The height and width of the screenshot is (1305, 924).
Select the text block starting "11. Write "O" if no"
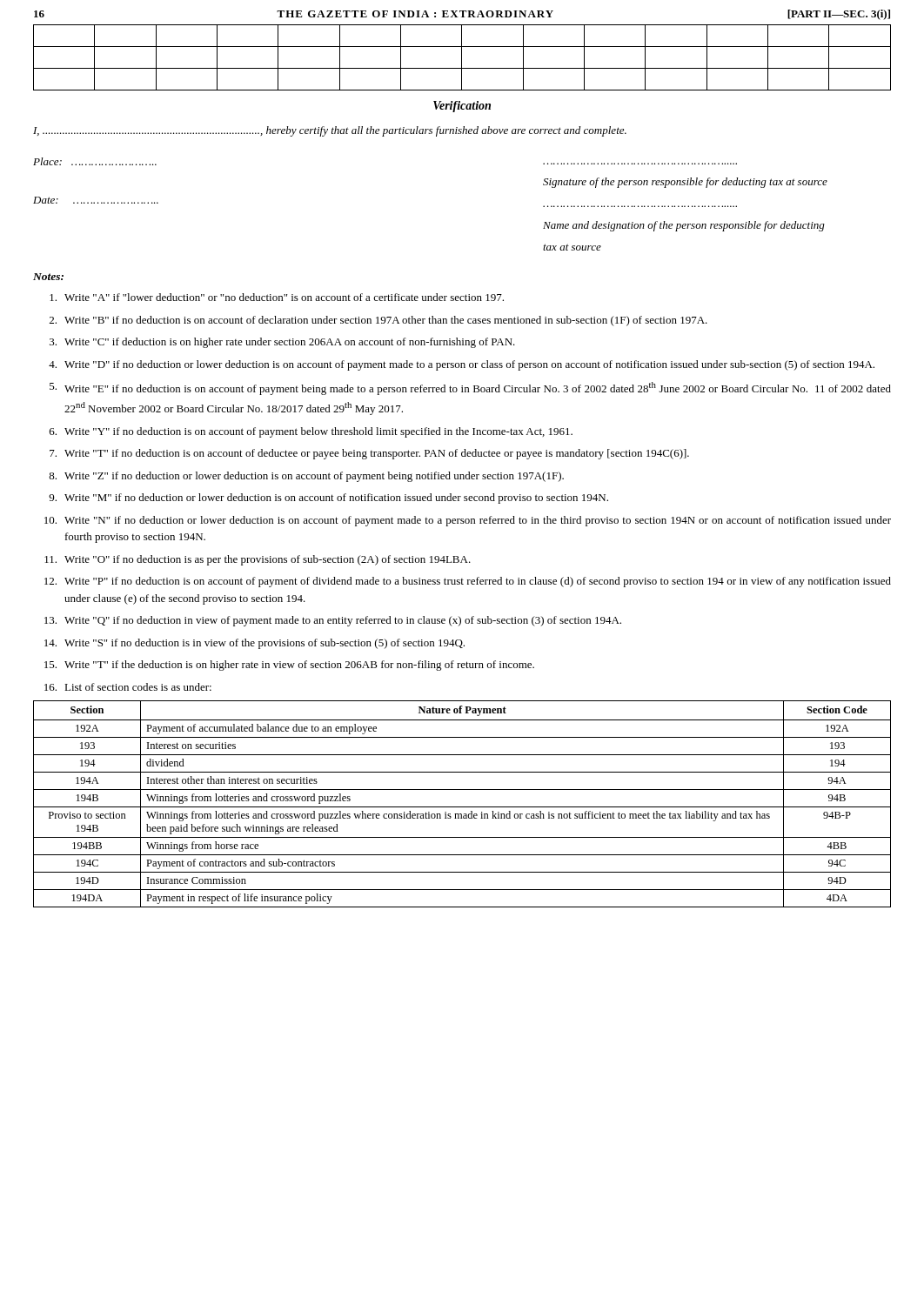pos(462,559)
